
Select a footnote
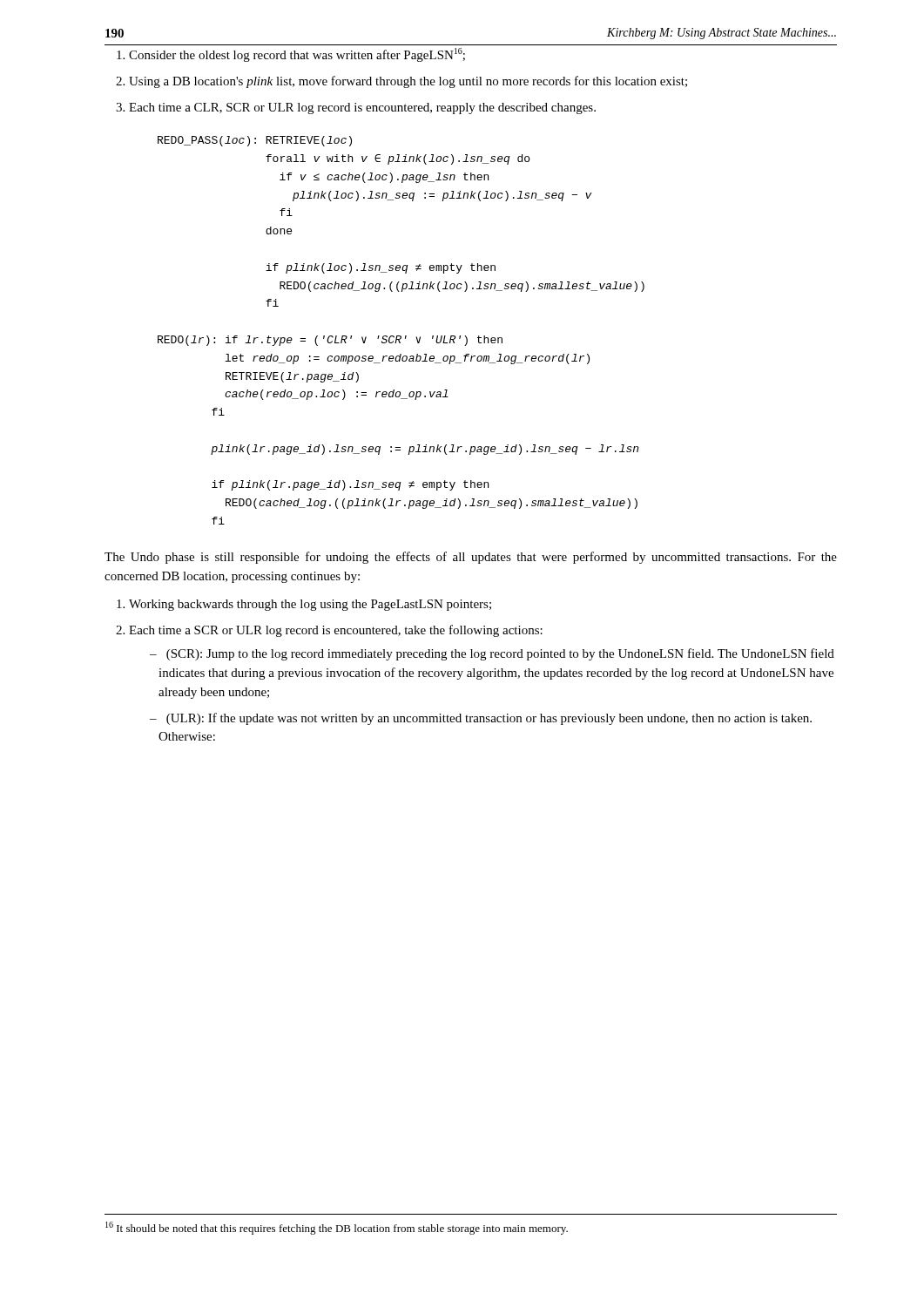tap(471, 1228)
